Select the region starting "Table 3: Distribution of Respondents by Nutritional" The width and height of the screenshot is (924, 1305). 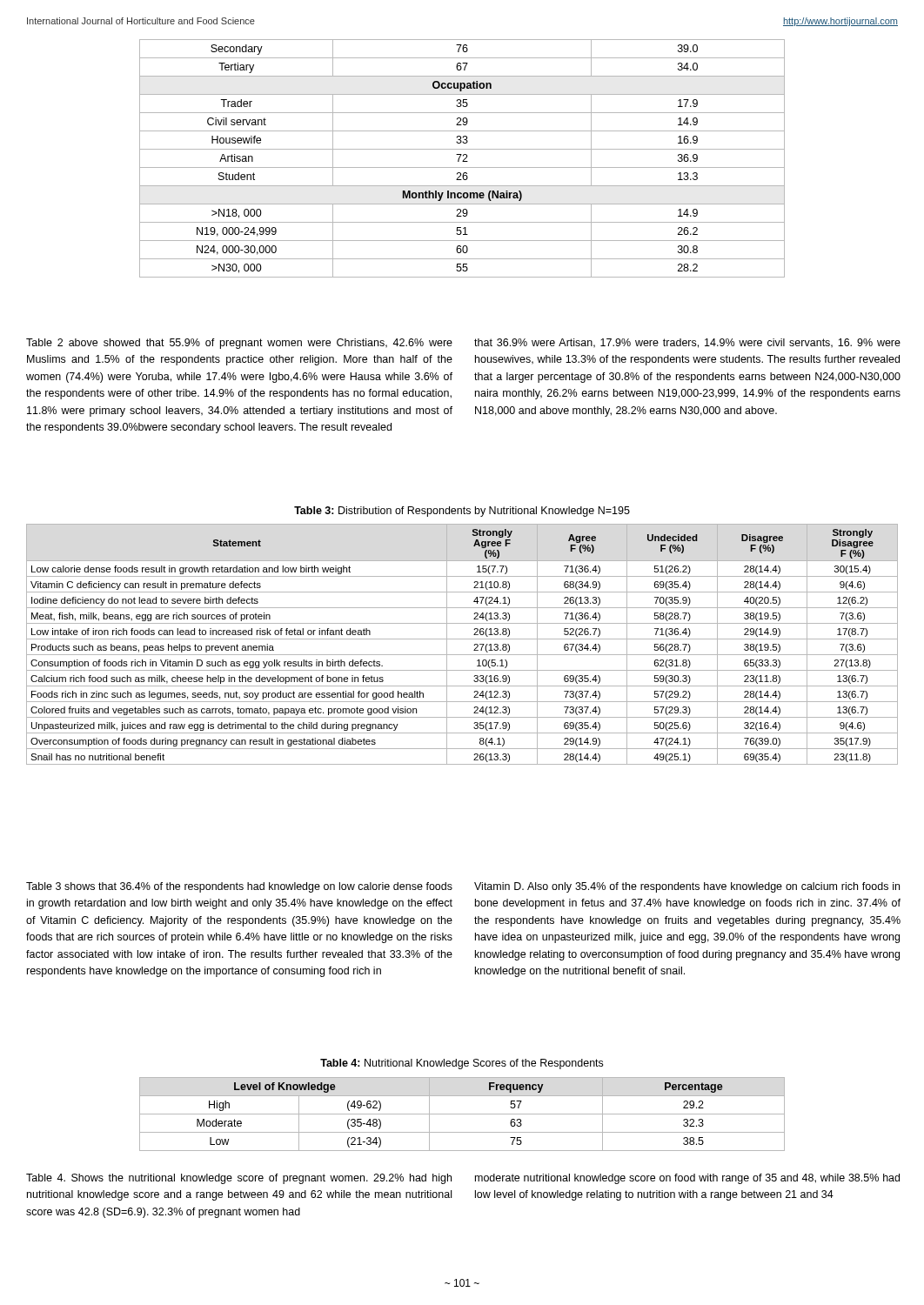click(462, 511)
